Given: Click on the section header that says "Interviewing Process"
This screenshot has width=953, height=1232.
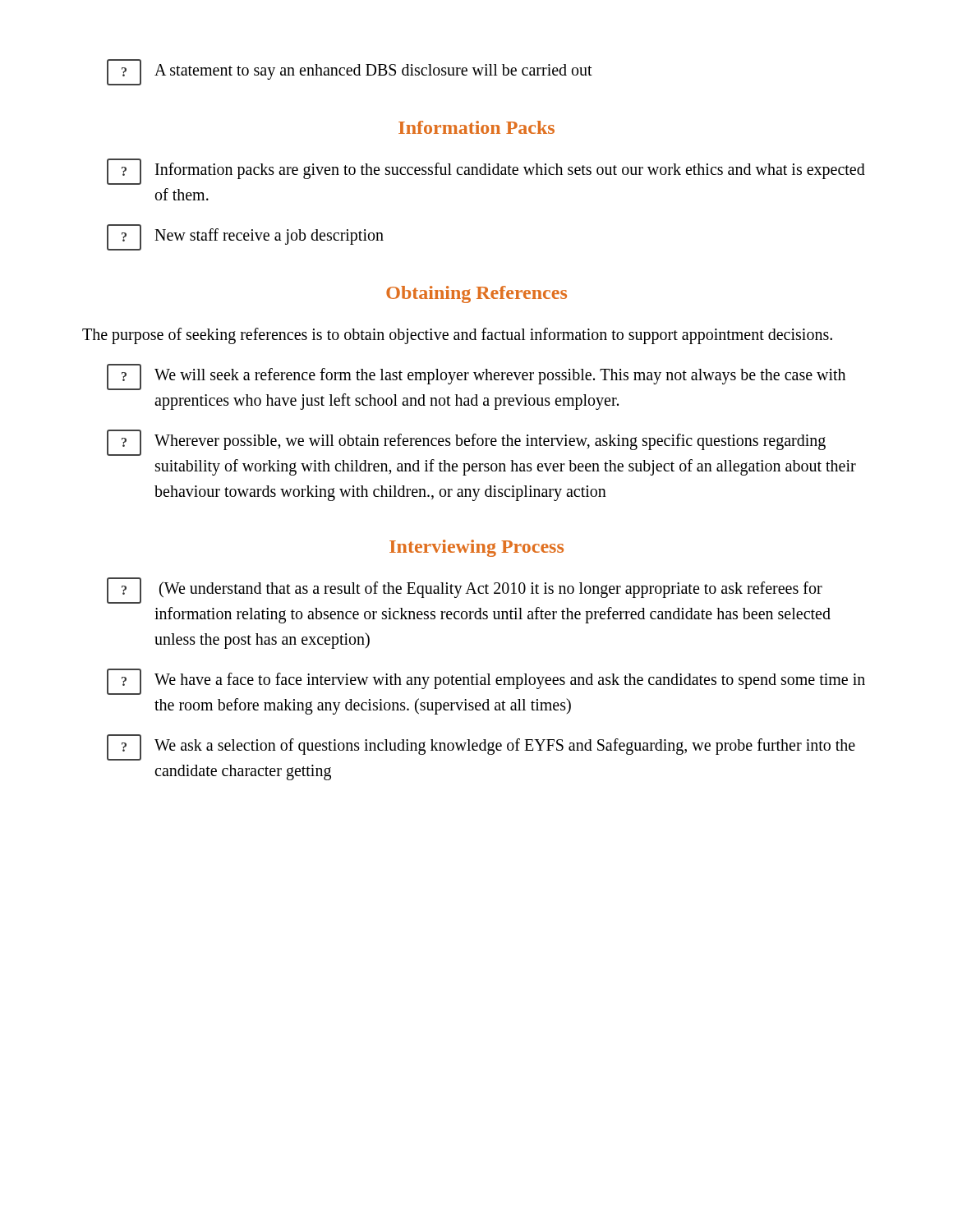Looking at the screenshot, I should pos(476,546).
